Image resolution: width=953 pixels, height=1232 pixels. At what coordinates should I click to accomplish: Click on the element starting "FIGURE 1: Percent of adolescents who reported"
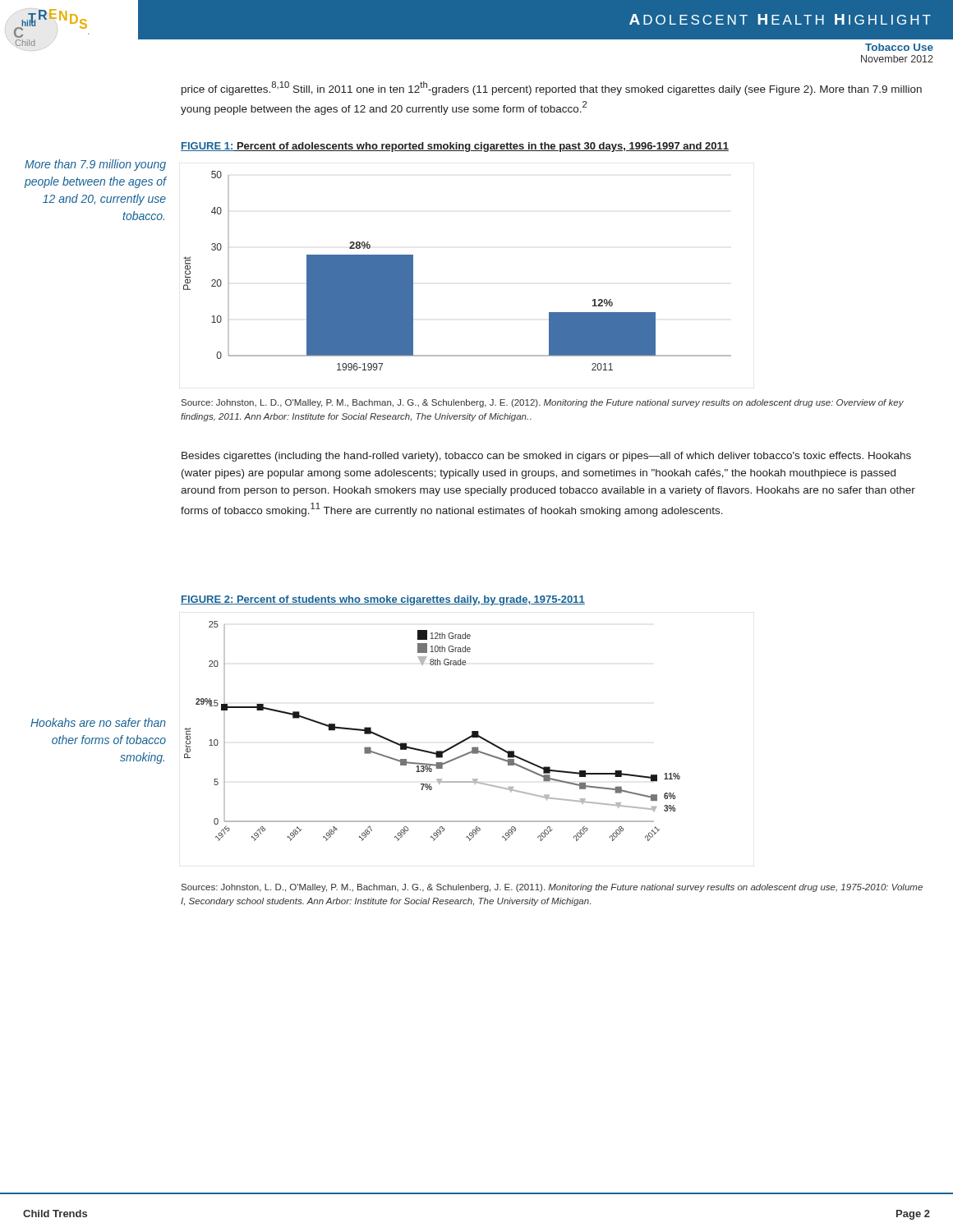click(x=455, y=146)
